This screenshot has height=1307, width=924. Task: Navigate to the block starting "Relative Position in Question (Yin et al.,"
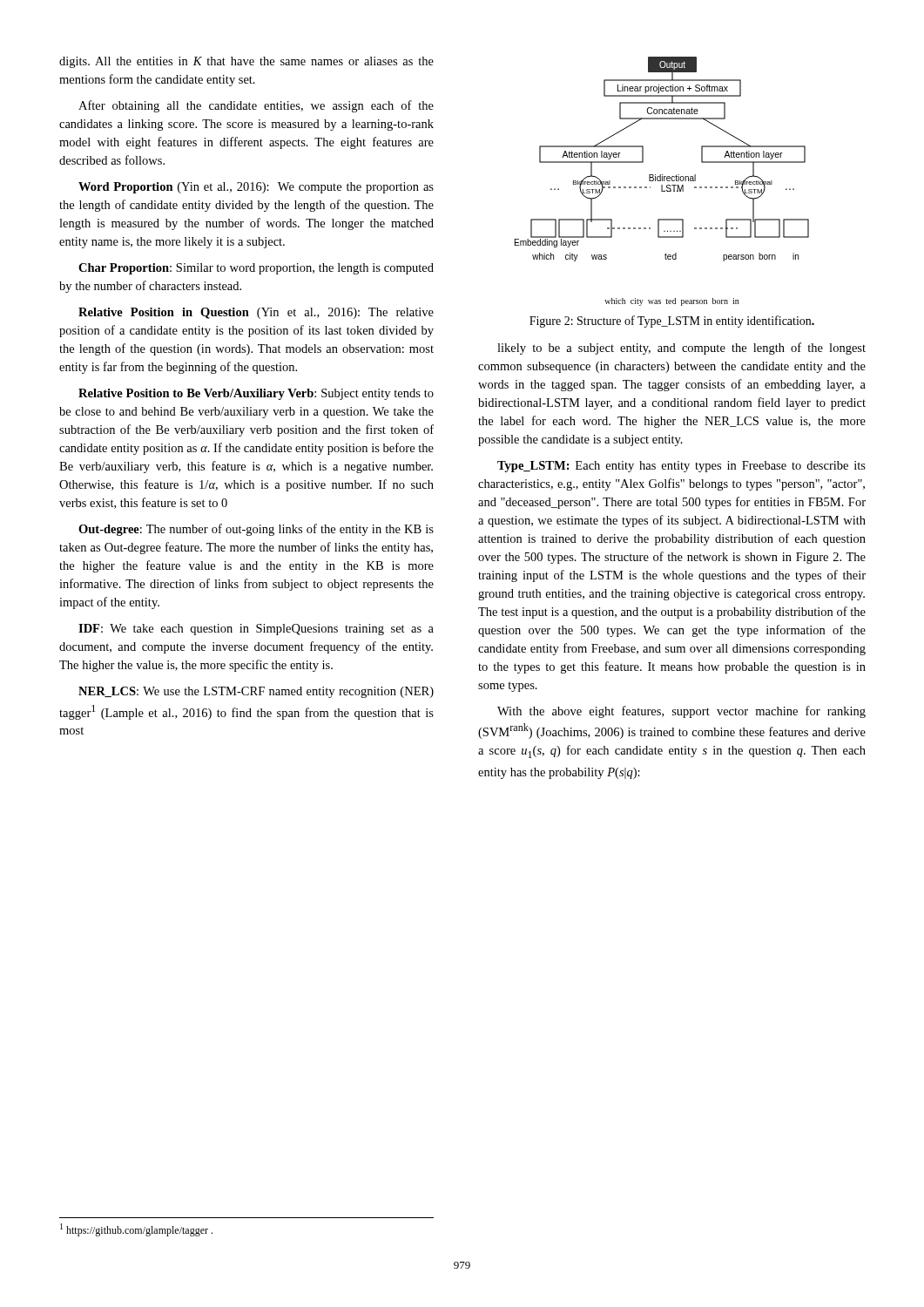click(x=246, y=340)
